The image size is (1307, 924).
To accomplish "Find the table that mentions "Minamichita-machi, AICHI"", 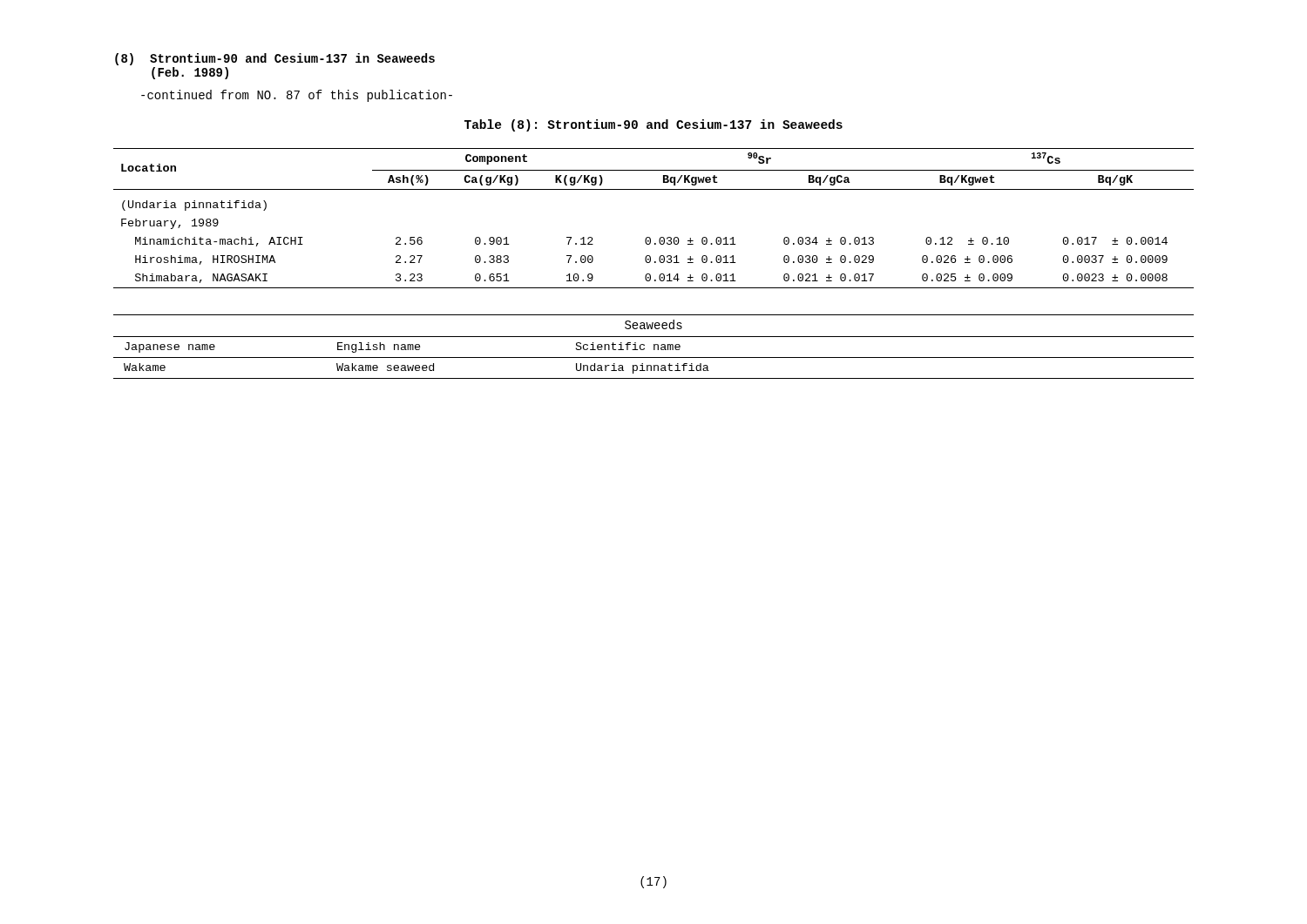I will 654,218.
